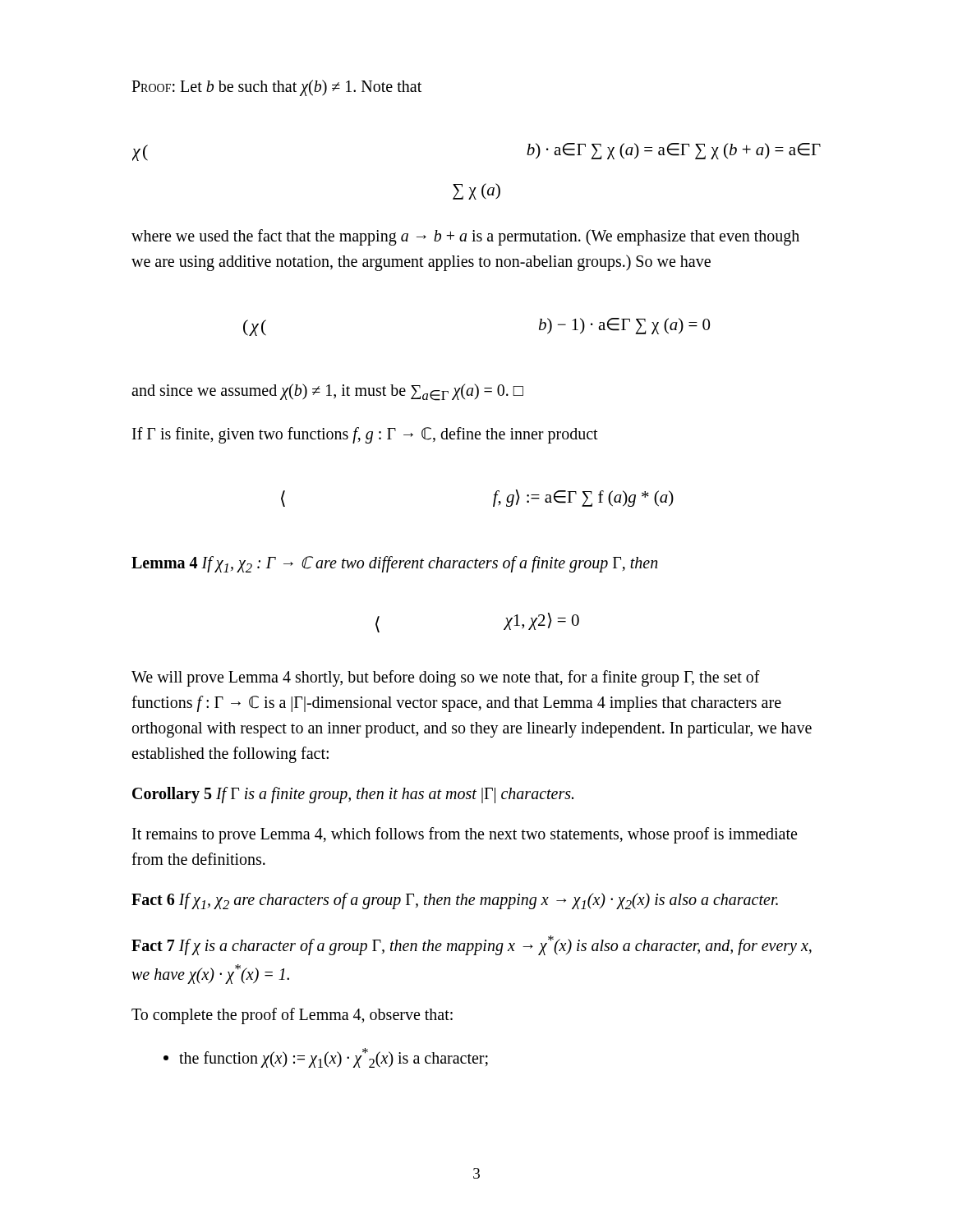Select the text starting "⟨χ1, χ2⟩ ="
The height and width of the screenshot is (1232, 953).
(378, 622)
